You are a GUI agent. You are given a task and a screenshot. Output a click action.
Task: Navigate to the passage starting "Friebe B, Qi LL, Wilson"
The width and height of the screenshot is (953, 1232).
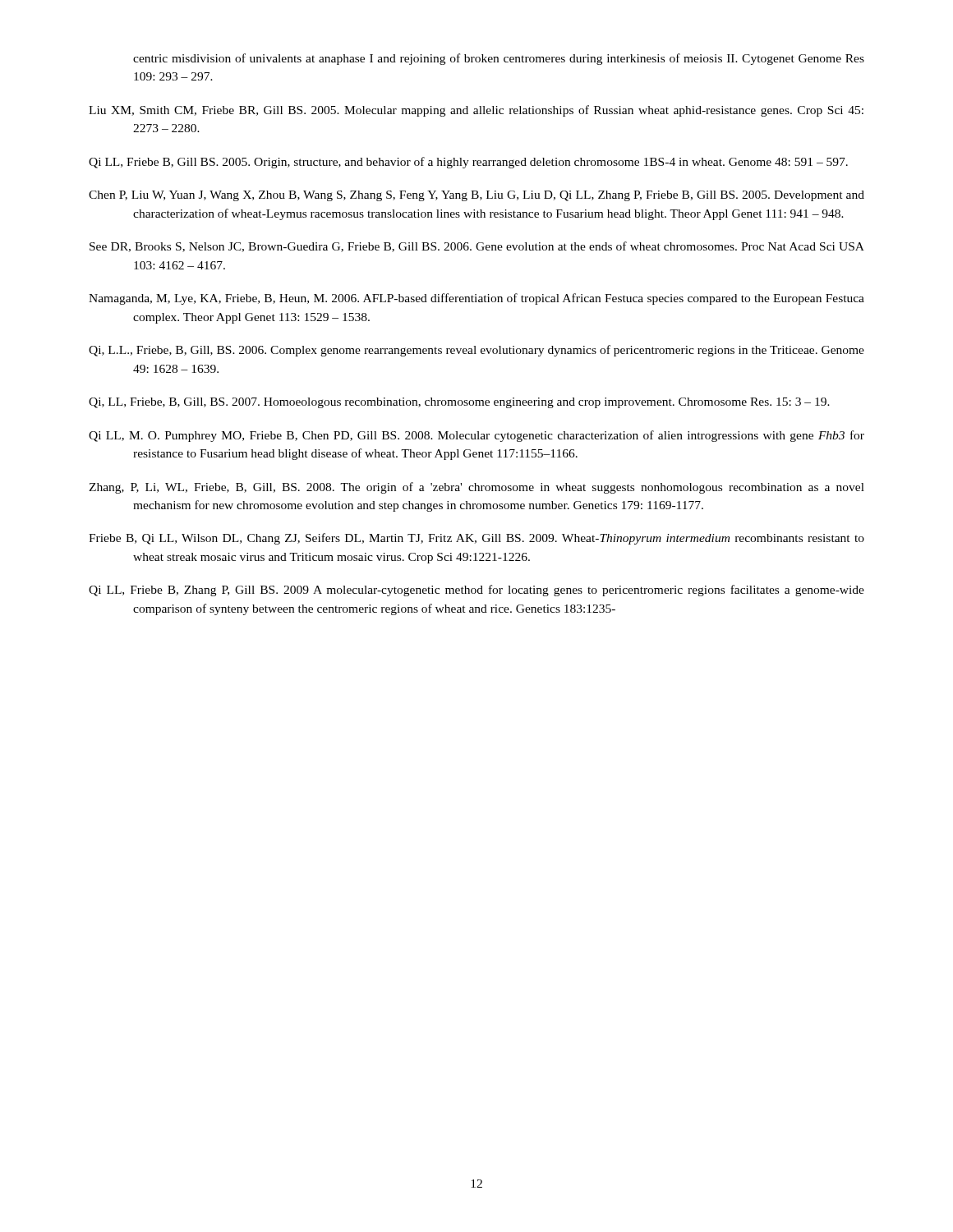point(476,547)
